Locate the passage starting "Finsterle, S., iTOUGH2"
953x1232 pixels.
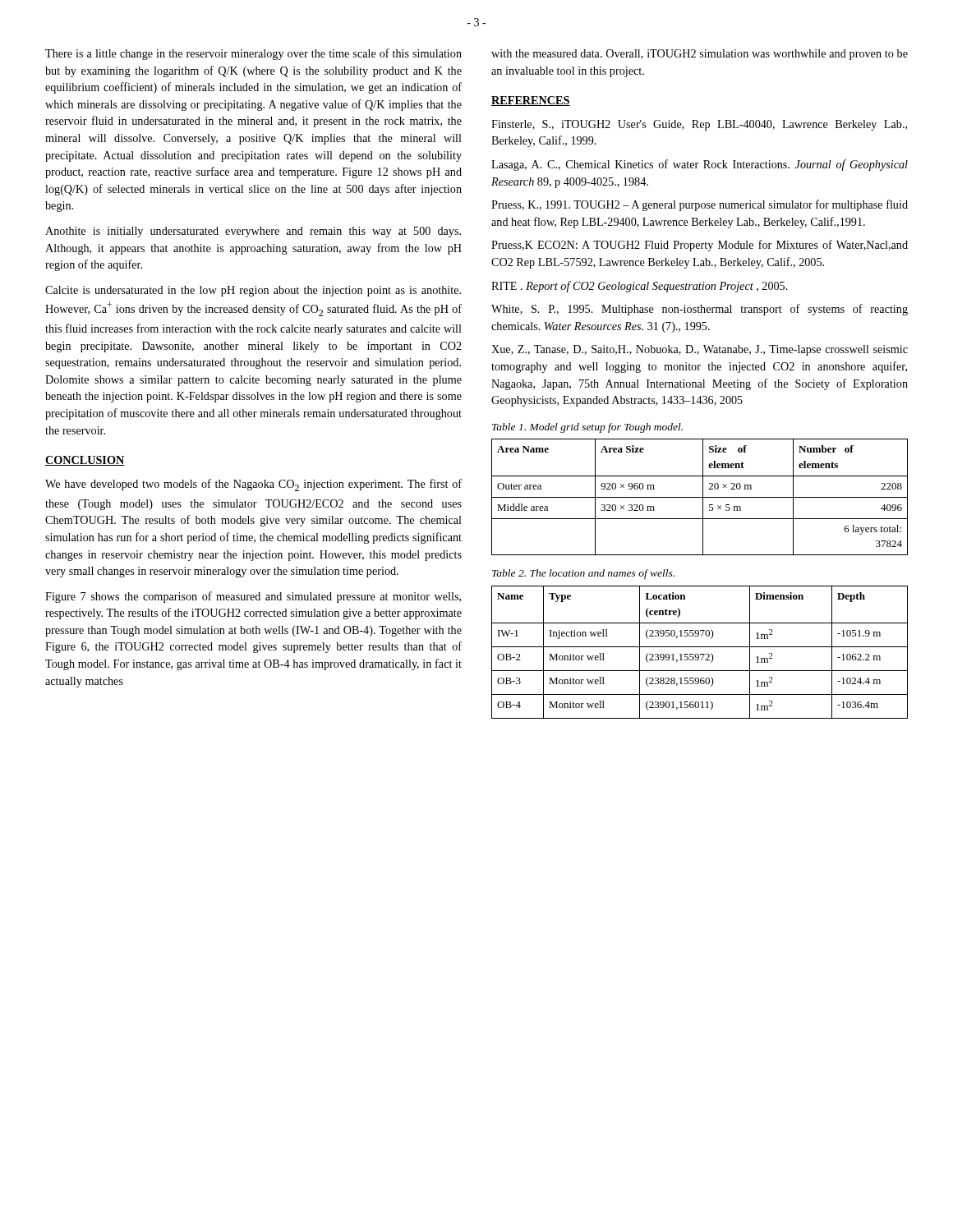click(x=700, y=133)
